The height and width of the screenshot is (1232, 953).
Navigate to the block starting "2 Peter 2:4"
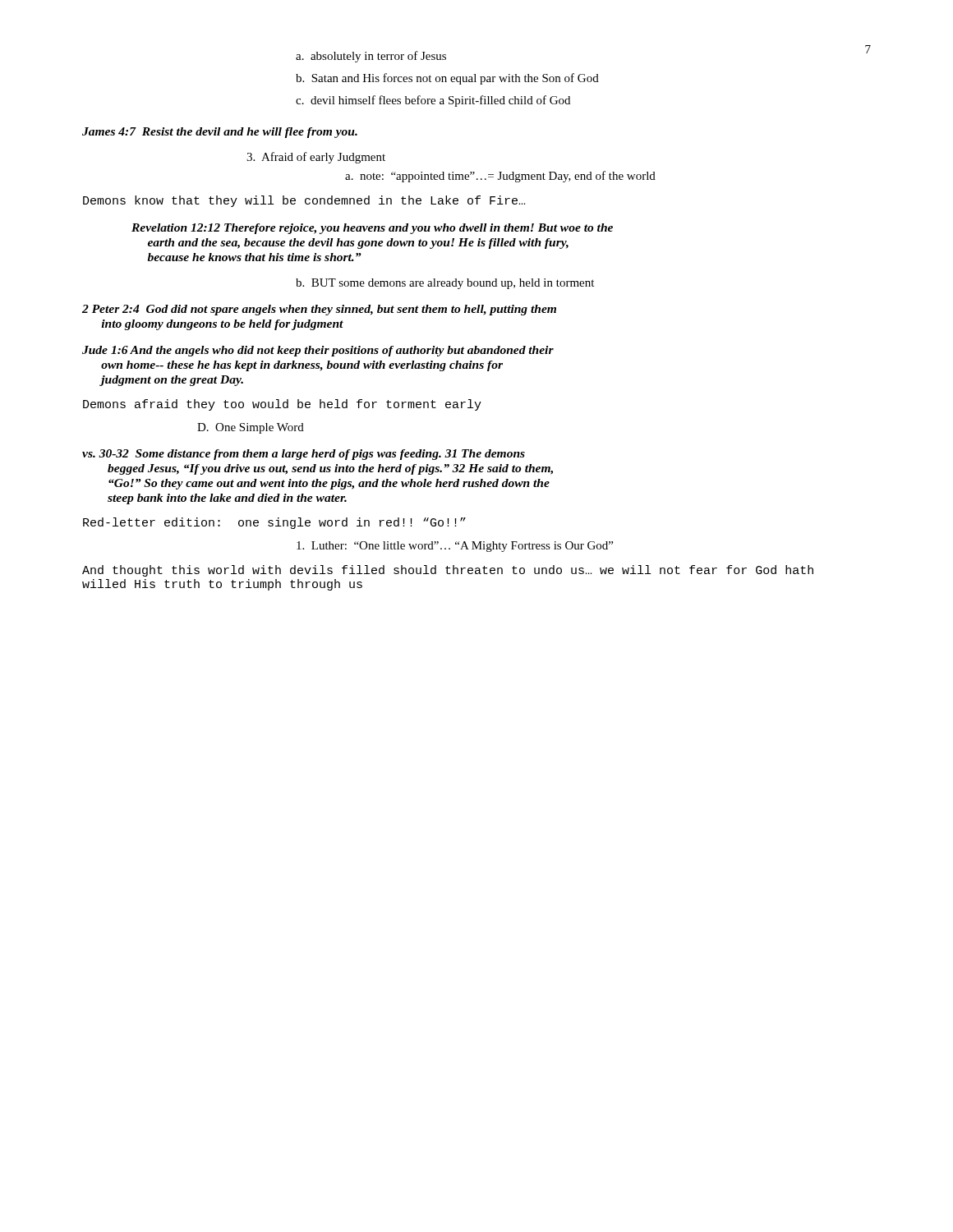click(320, 316)
